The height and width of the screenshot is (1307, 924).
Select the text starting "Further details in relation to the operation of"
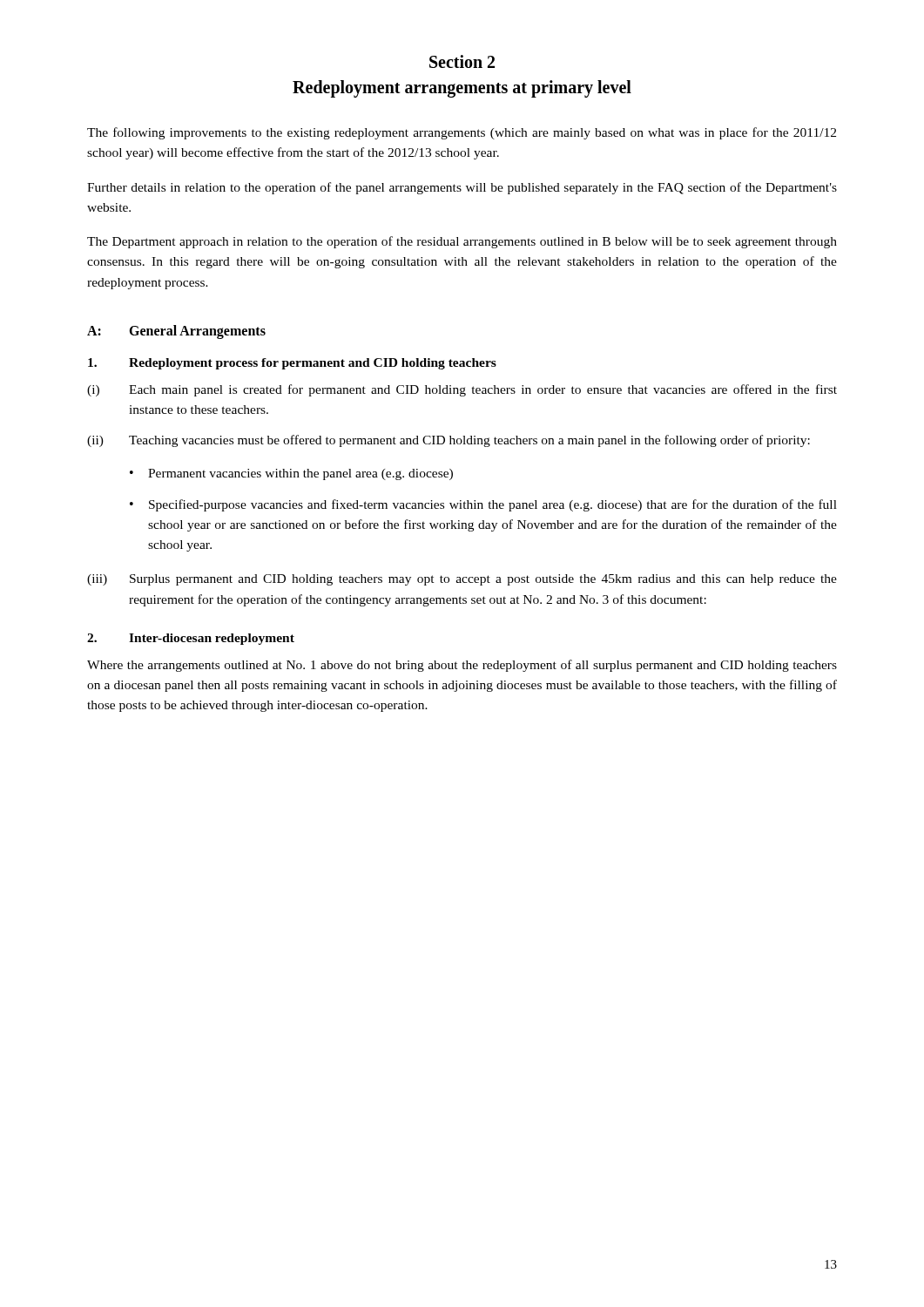[x=462, y=197]
